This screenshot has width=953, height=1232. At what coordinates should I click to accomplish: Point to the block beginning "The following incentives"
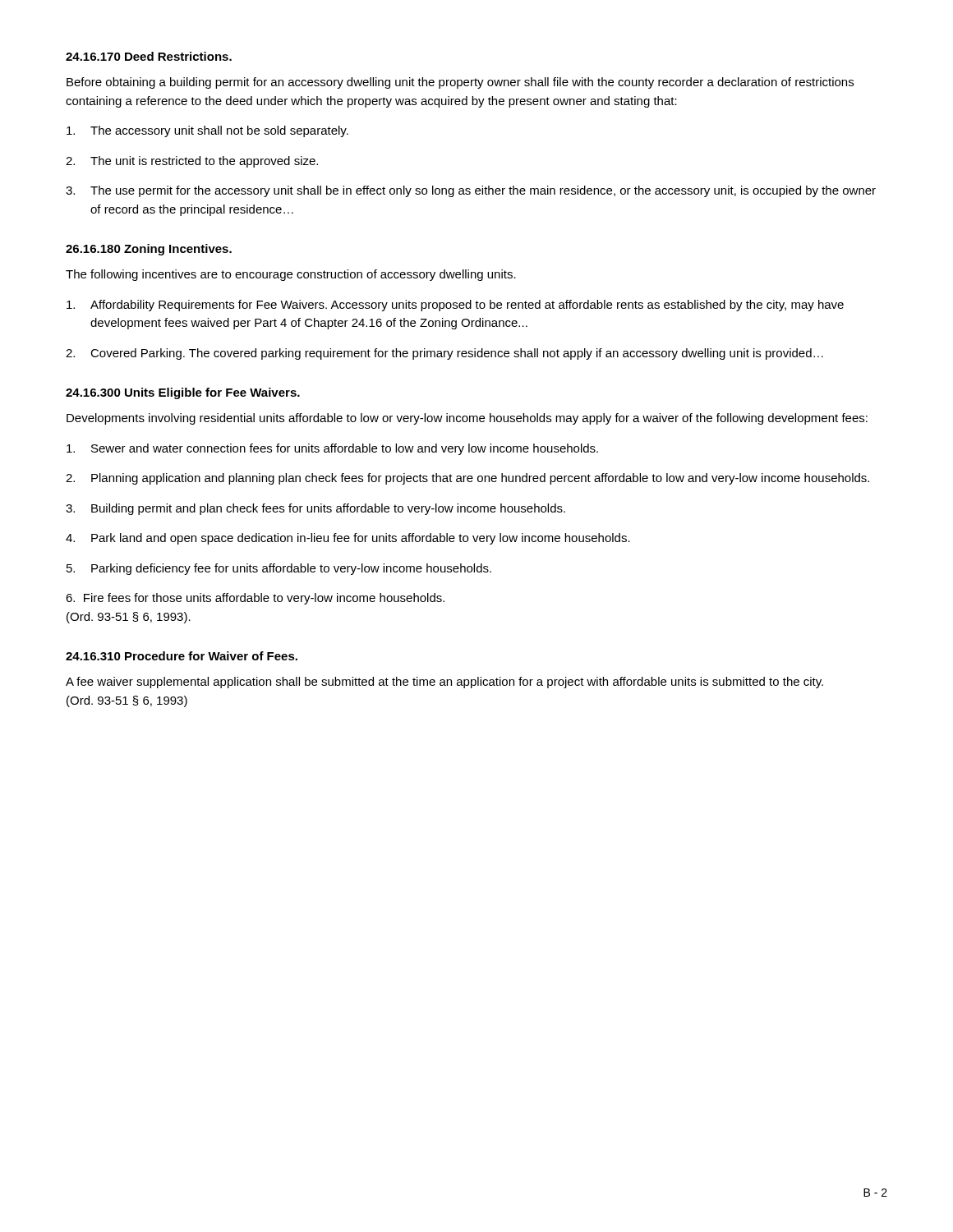point(291,274)
